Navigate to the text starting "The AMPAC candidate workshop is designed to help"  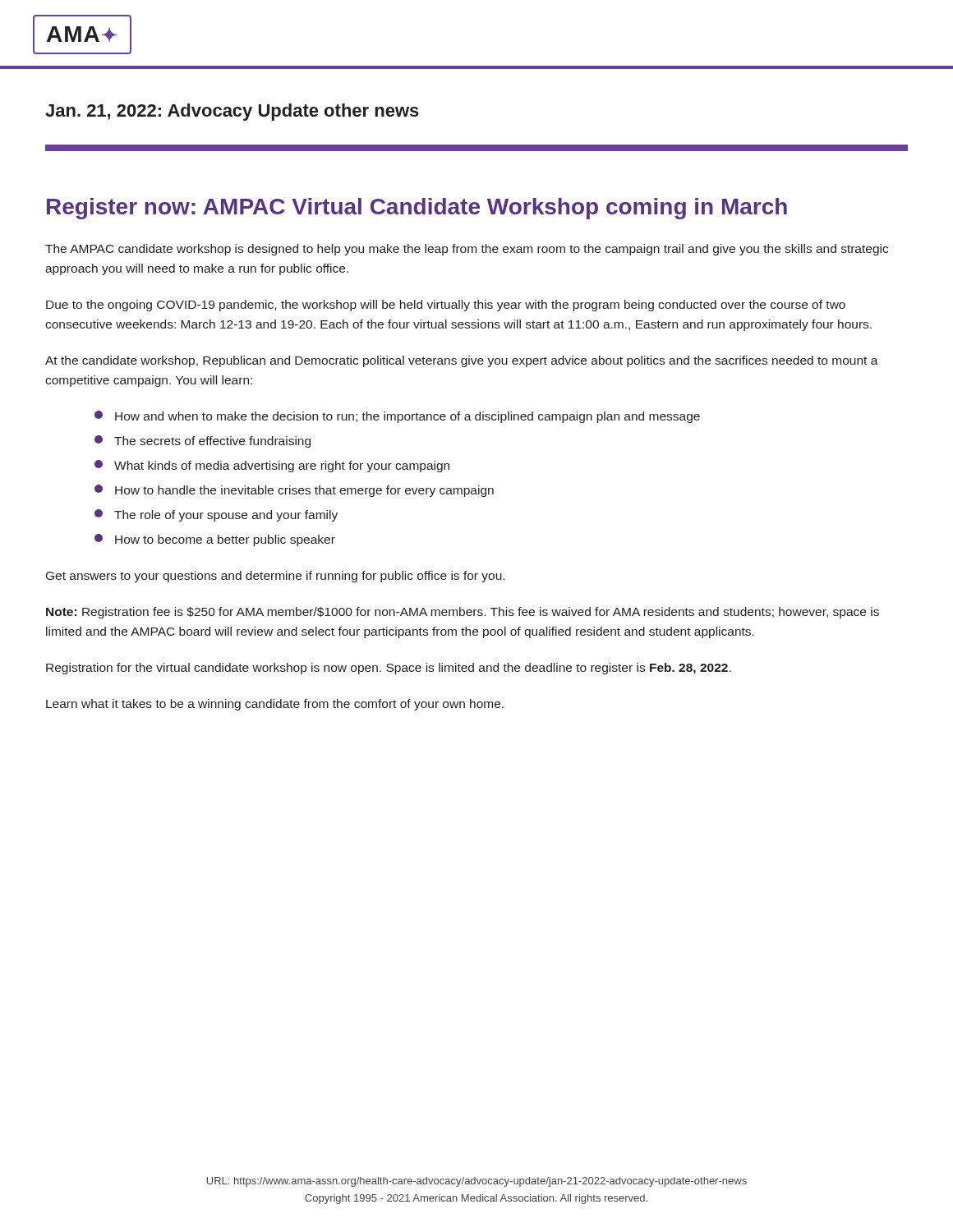click(467, 258)
